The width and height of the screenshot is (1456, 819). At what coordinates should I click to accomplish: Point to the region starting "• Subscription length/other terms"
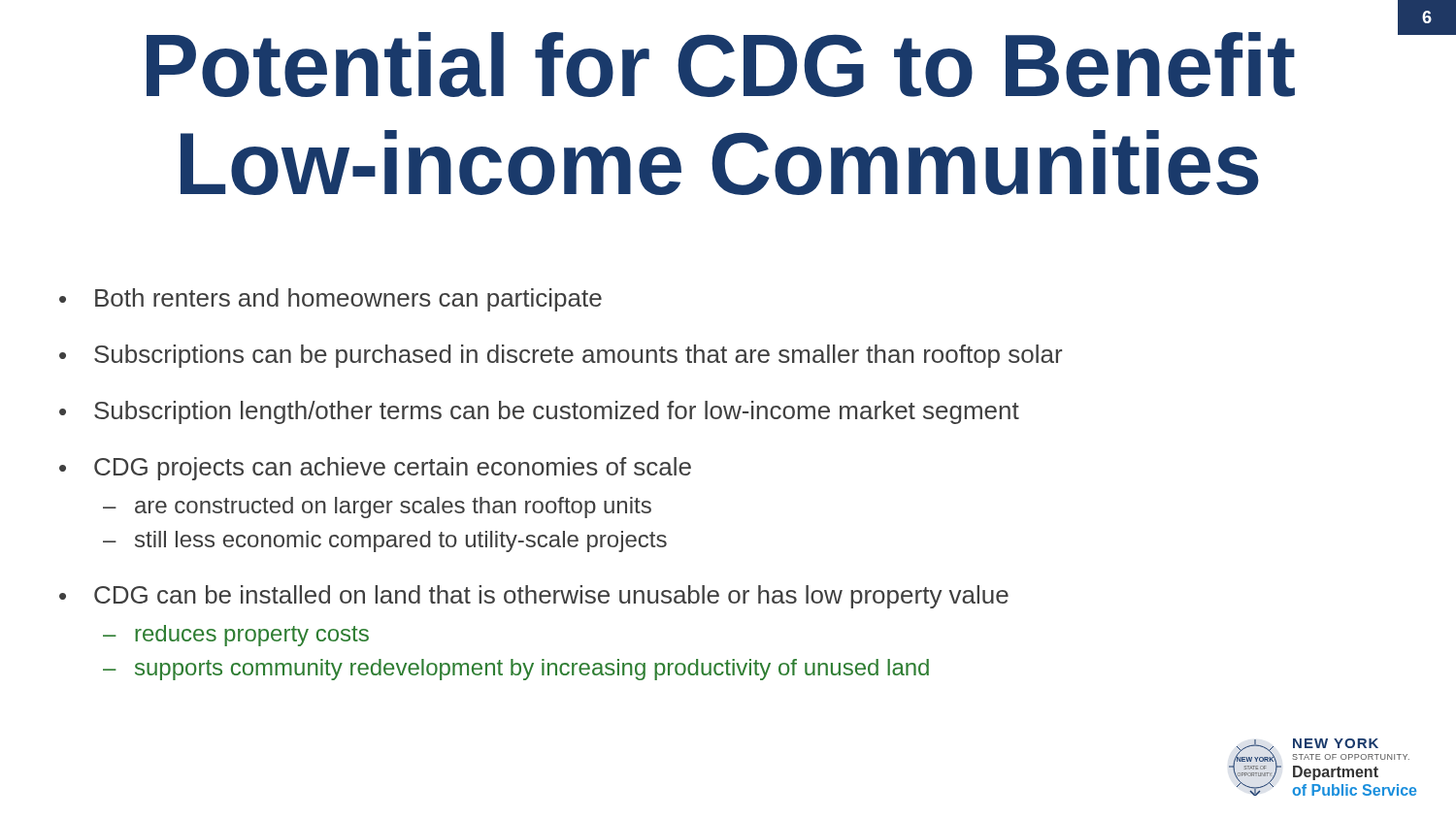coord(718,412)
